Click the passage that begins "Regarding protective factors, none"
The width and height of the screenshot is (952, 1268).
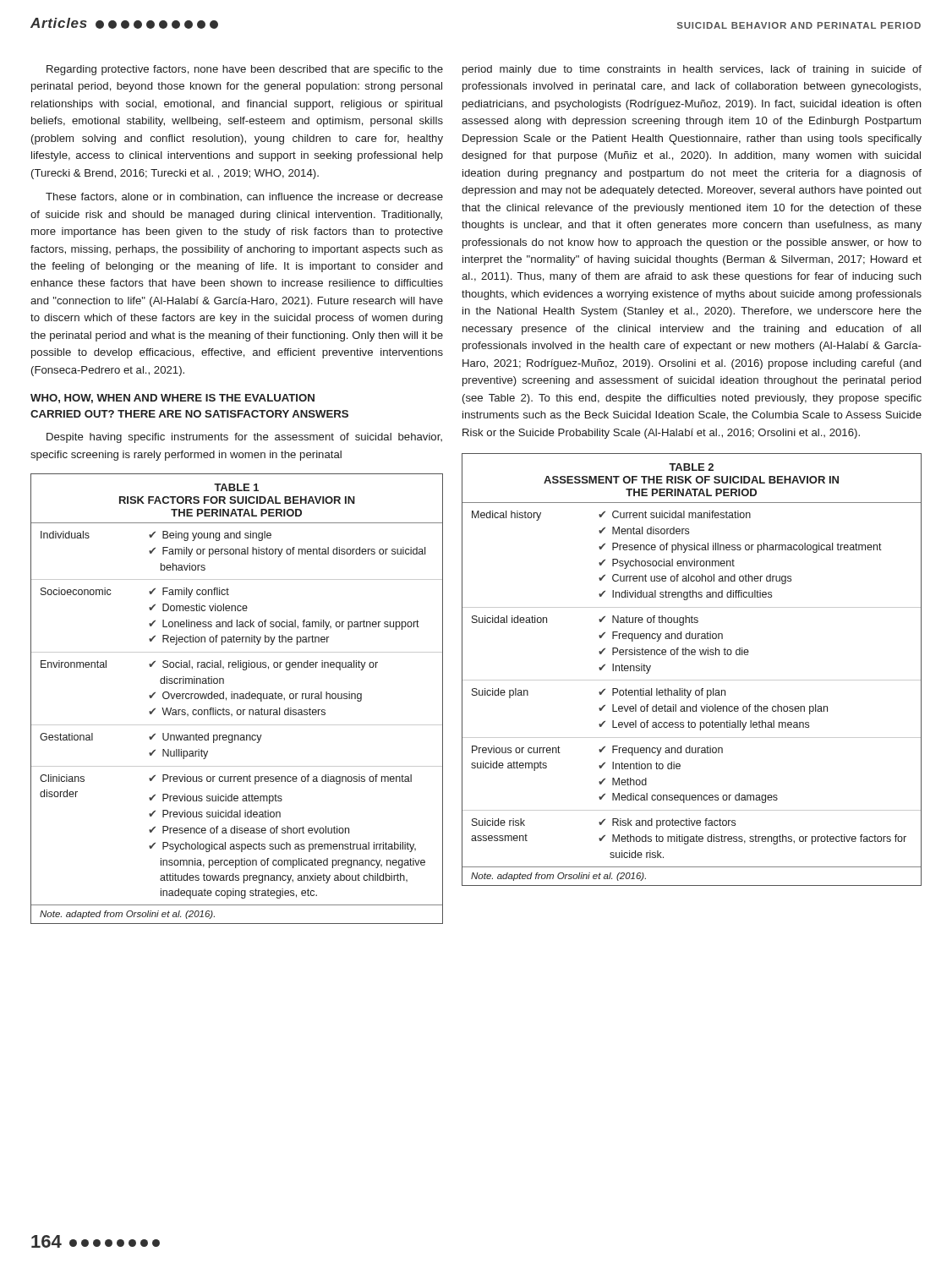pyautogui.click(x=237, y=220)
